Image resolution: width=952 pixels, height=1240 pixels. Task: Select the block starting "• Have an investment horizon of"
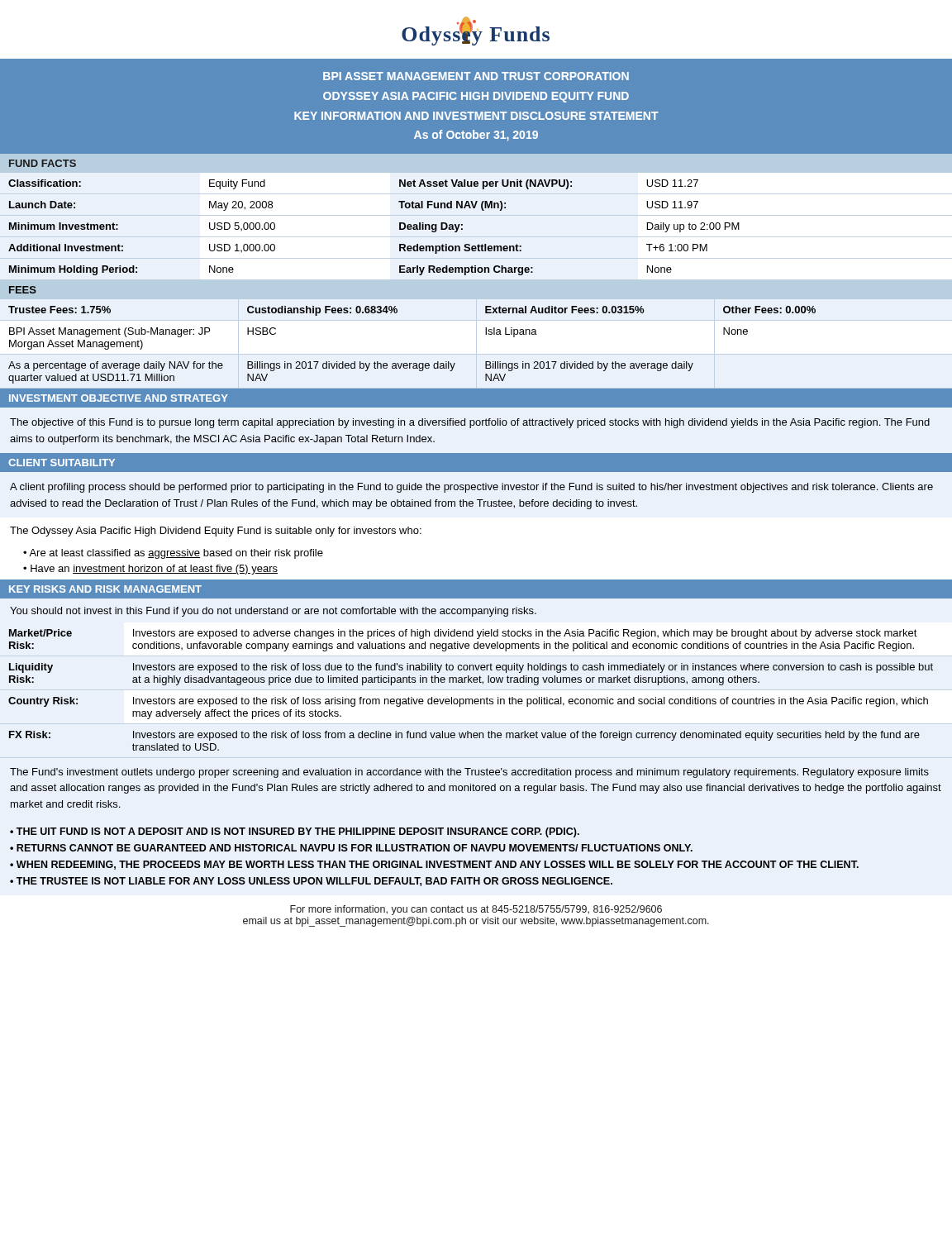(150, 568)
